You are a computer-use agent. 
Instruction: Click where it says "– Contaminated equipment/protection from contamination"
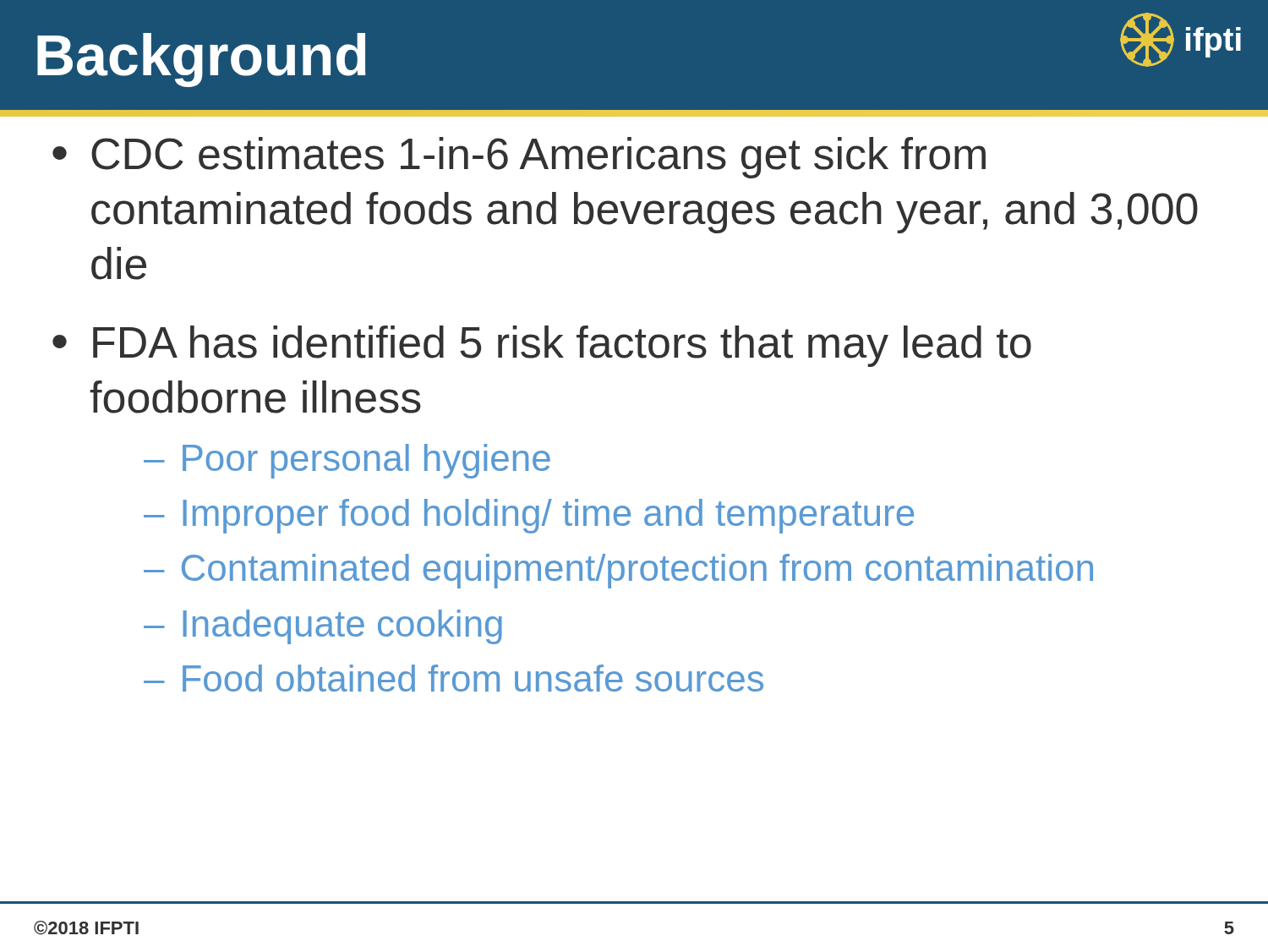[620, 568]
